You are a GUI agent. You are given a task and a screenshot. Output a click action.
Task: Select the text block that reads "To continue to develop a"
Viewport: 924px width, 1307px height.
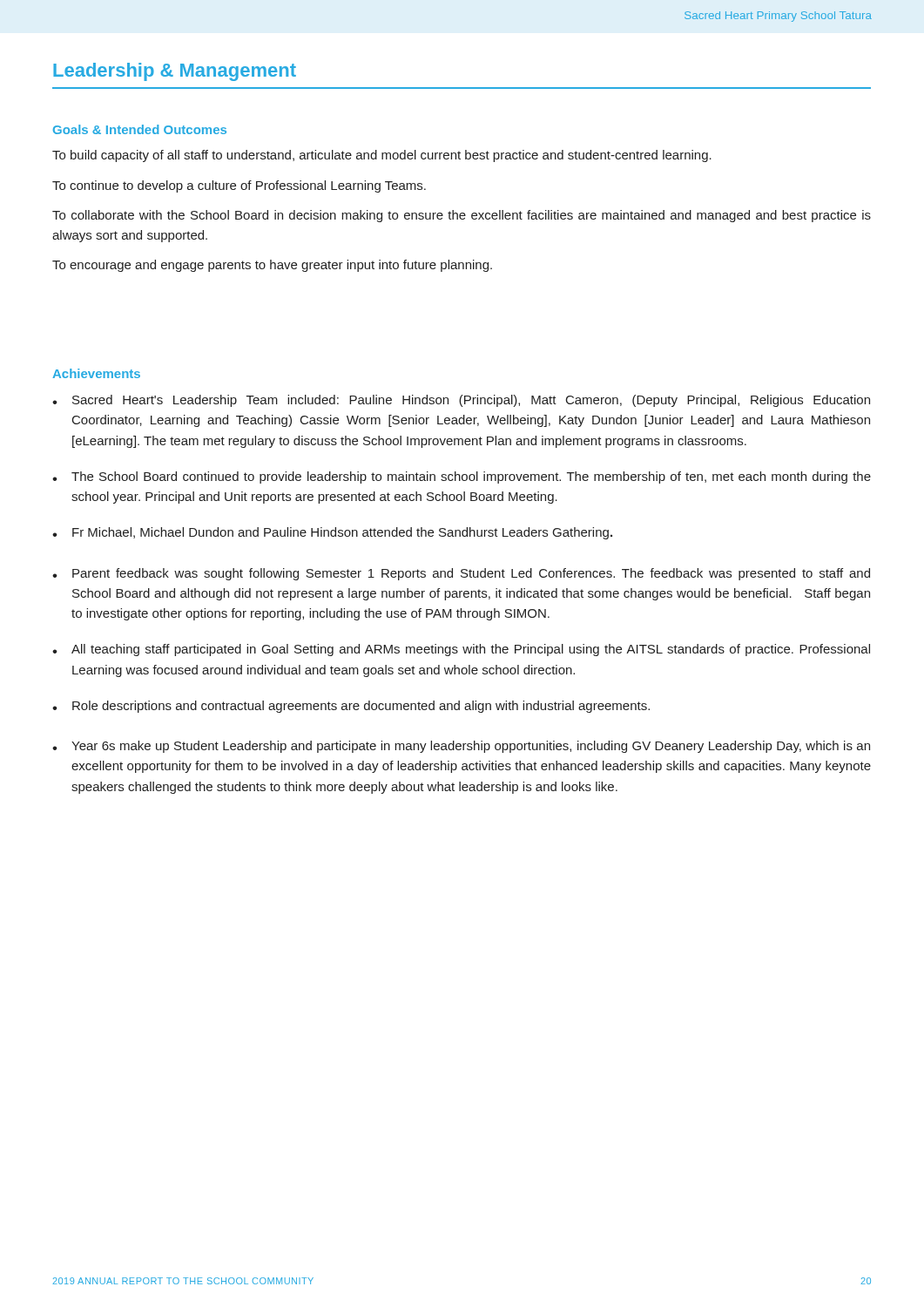click(240, 185)
